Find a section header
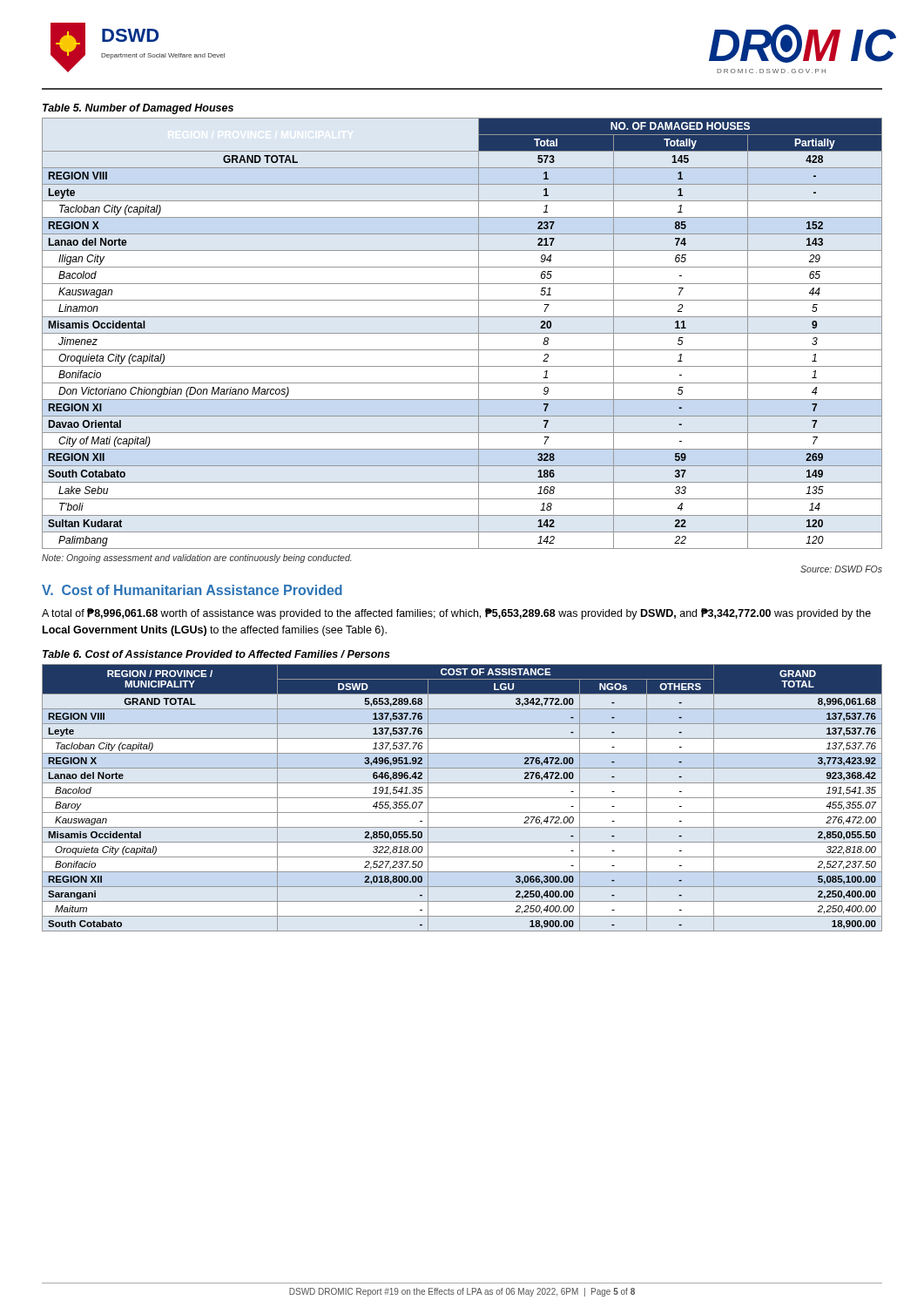 tap(192, 590)
